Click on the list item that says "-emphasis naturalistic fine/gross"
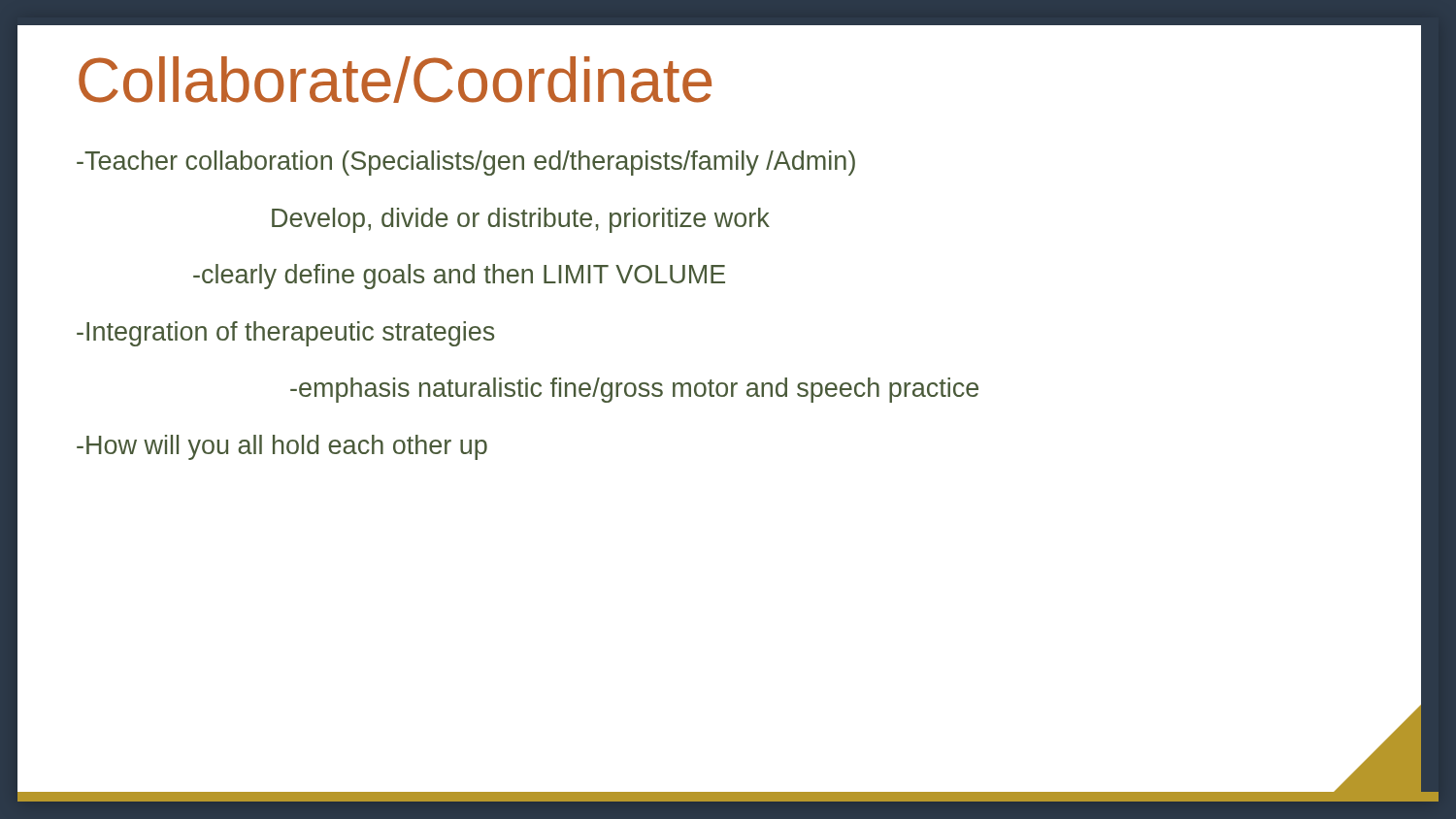The width and height of the screenshot is (1456, 819). click(635, 389)
